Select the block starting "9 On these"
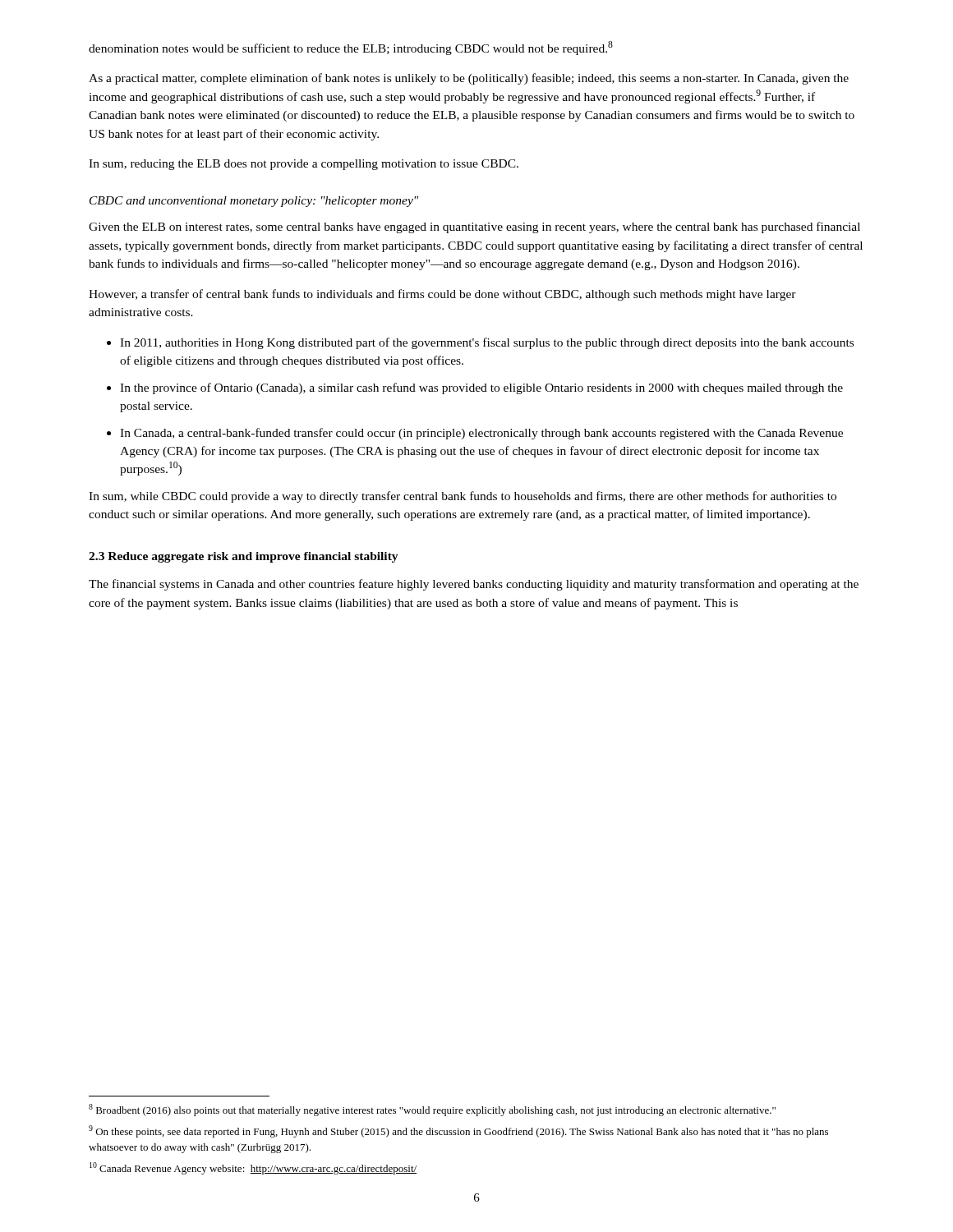 pyautogui.click(x=459, y=1139)
